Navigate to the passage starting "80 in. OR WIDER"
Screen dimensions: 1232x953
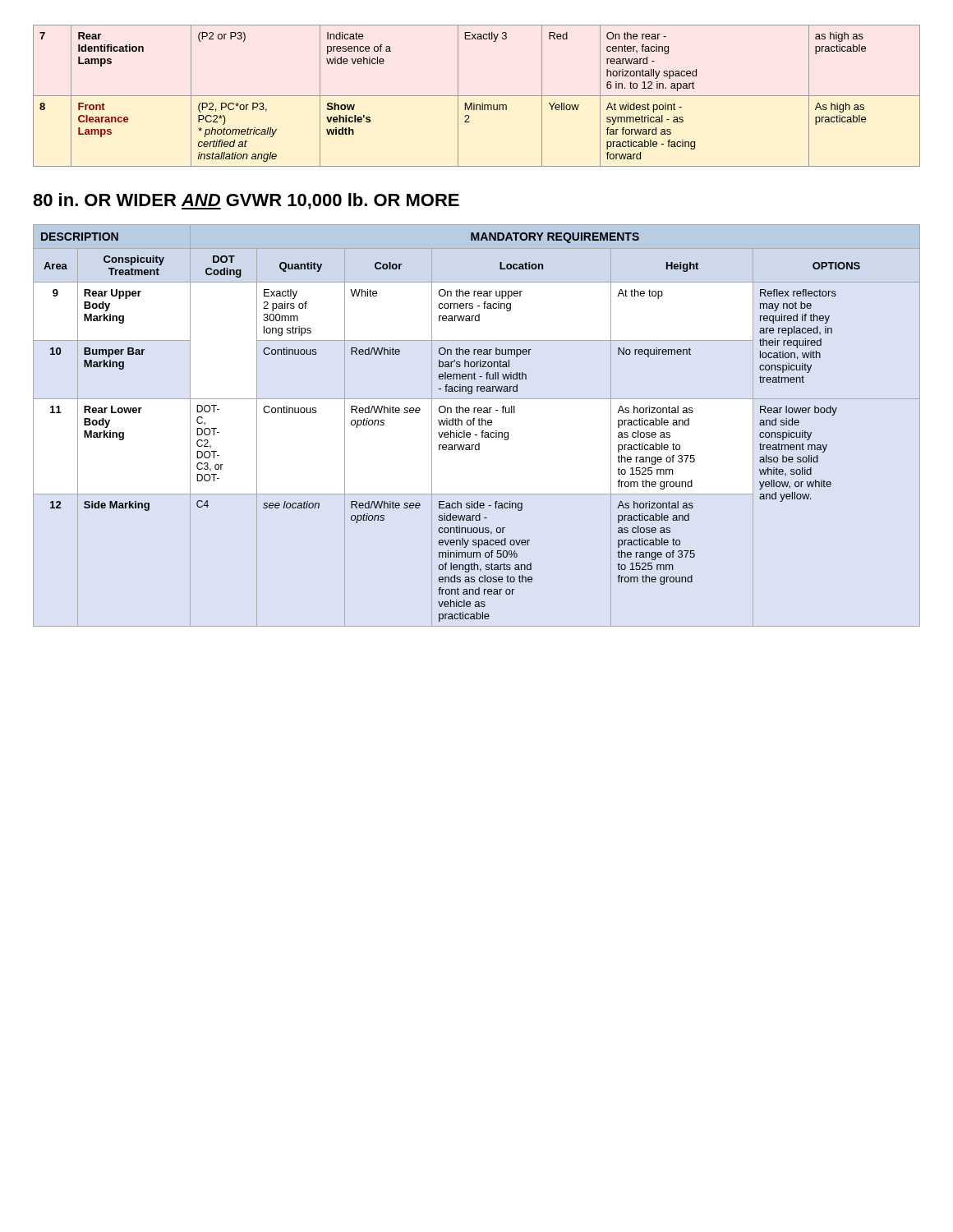(x=246, y=200)
